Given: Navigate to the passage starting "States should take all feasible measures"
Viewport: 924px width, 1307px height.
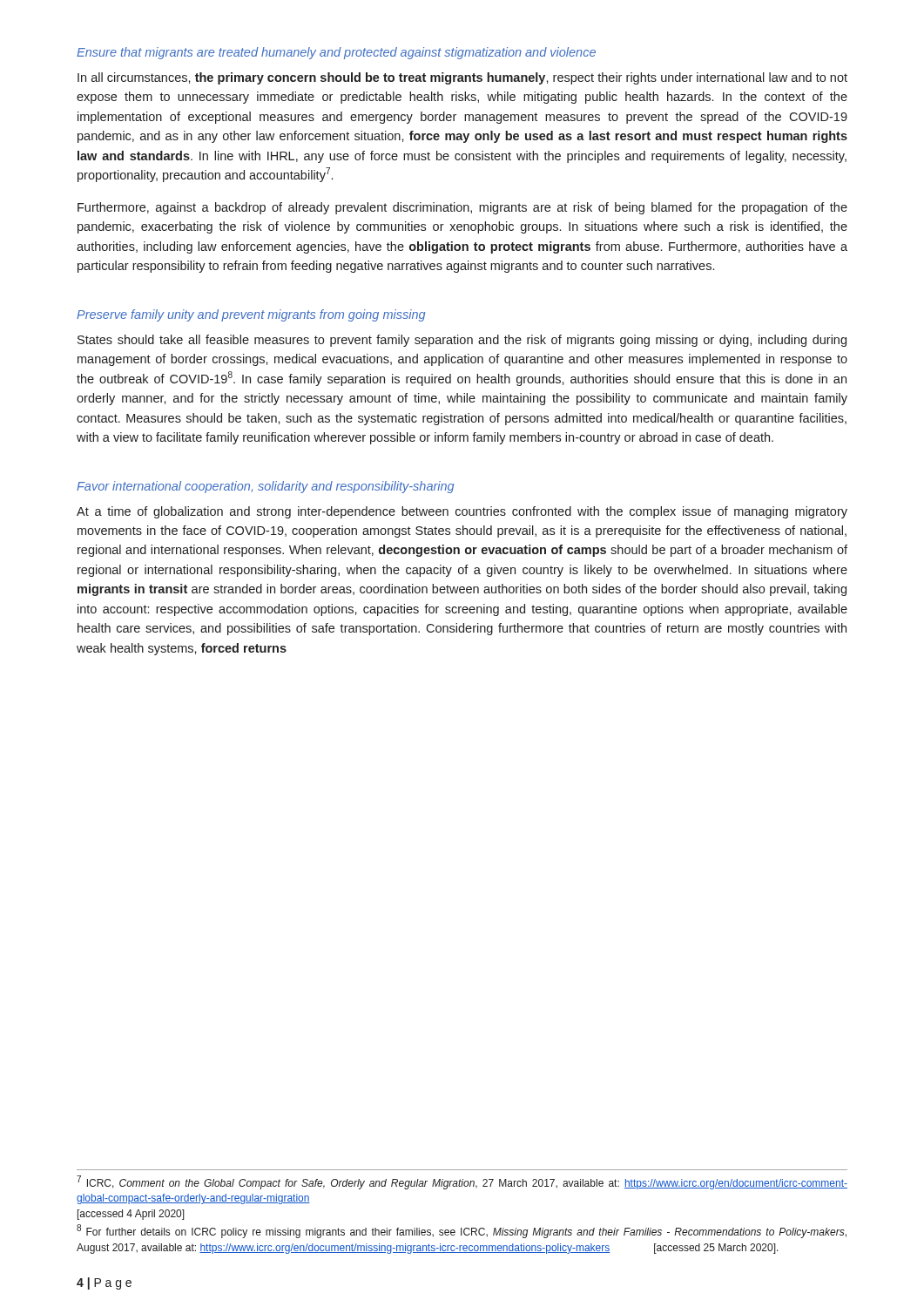Looking at the screenshot, I should (462, 389).
